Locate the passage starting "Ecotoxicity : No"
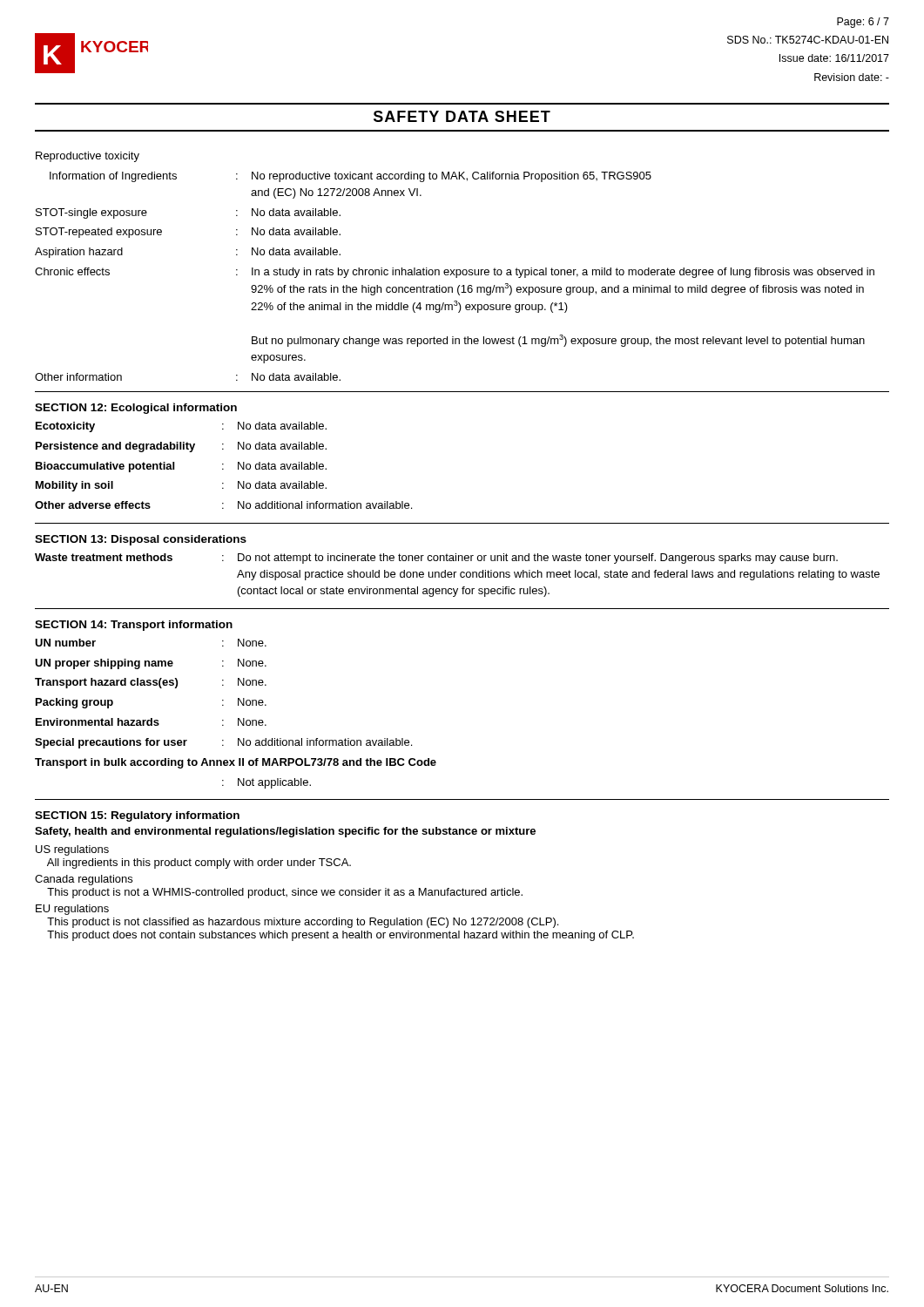The image size is (924, 1307). click(223, 465)
